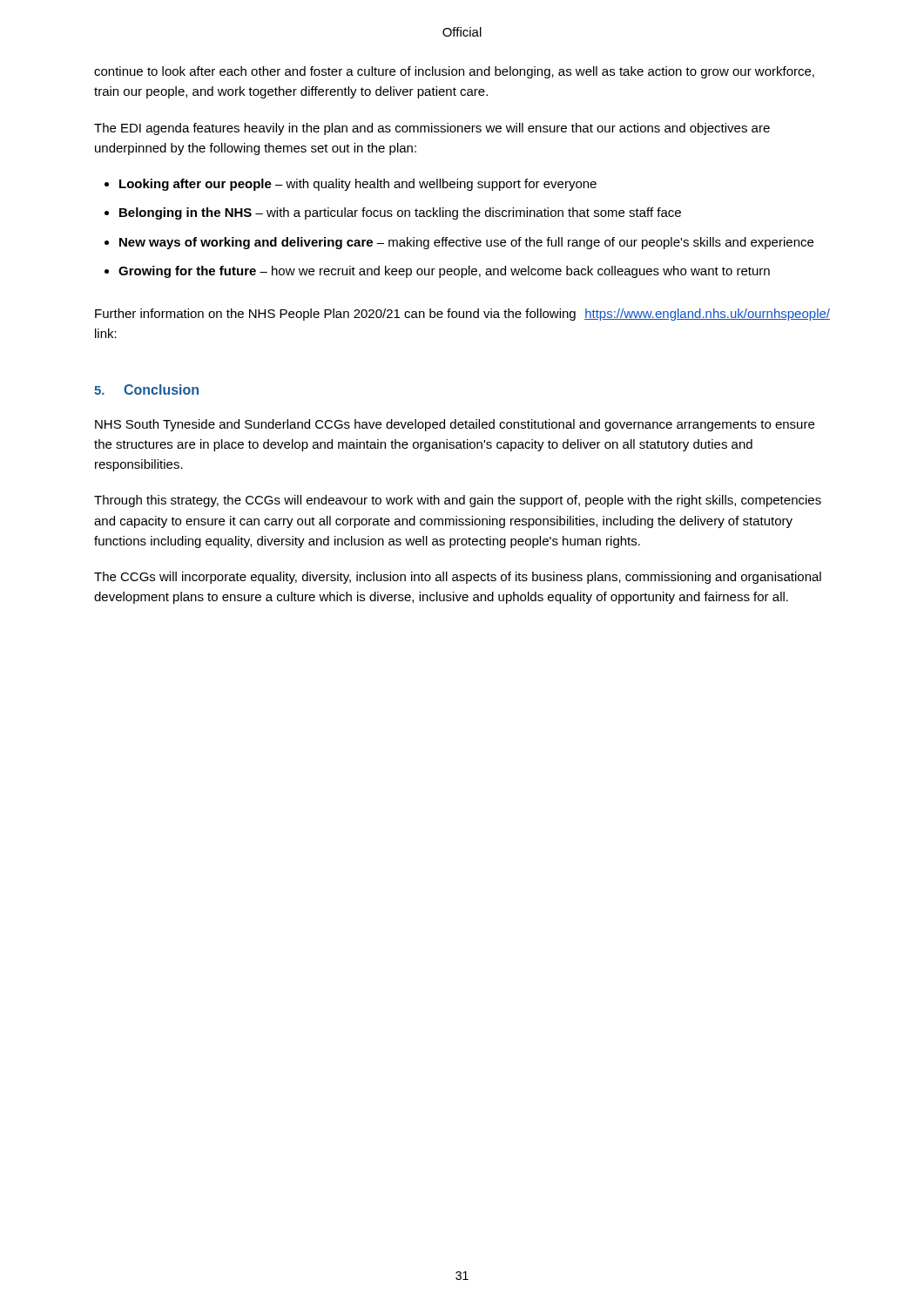Viewport: 924px width, 1307px height.
Task: Locate the block of text that opens with "The CCGs will incorporate equality,"
Action: [458, 587]
